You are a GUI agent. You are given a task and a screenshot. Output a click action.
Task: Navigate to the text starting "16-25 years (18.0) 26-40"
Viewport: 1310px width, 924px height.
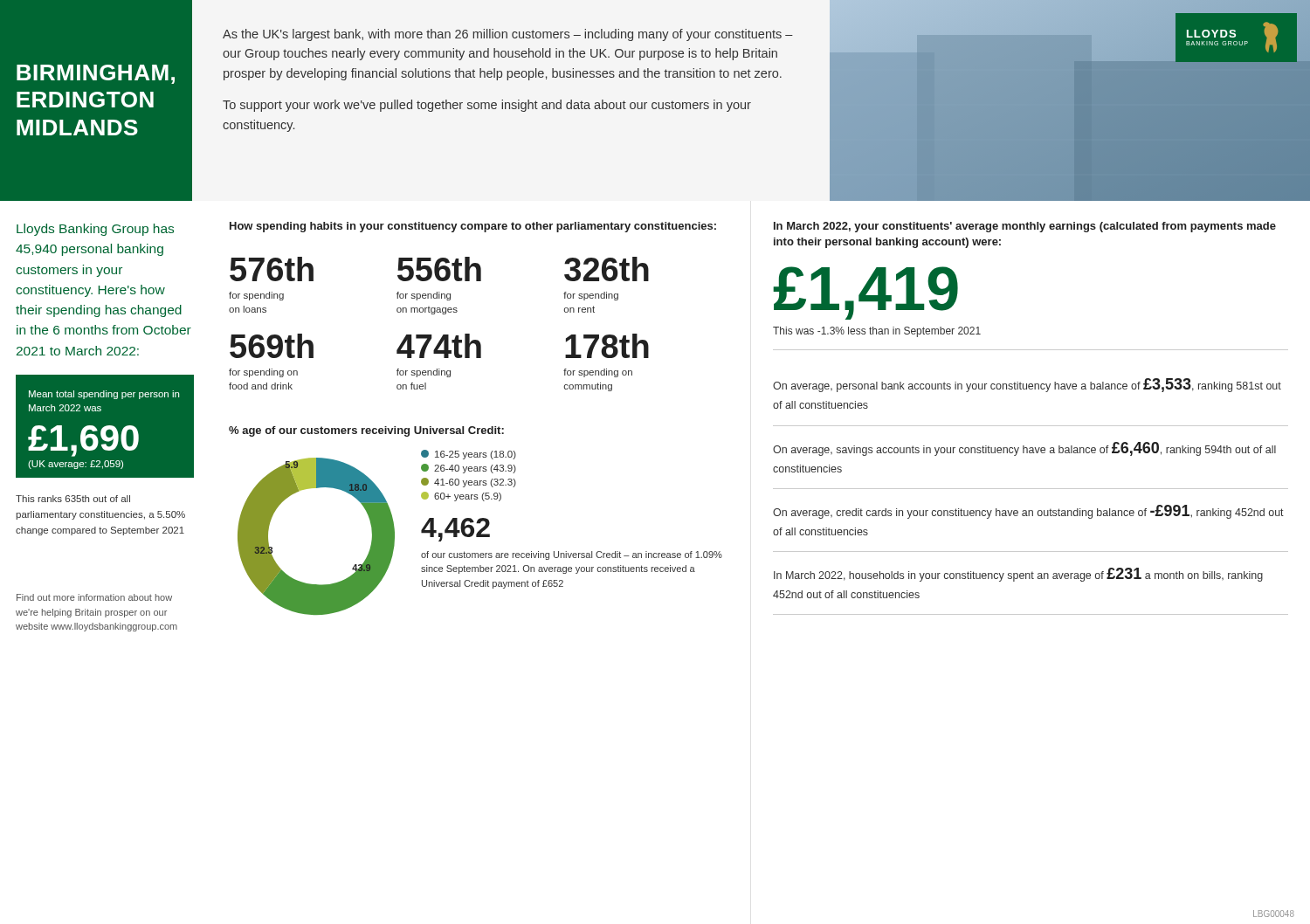pyautogui.click(x=469, y=455)
